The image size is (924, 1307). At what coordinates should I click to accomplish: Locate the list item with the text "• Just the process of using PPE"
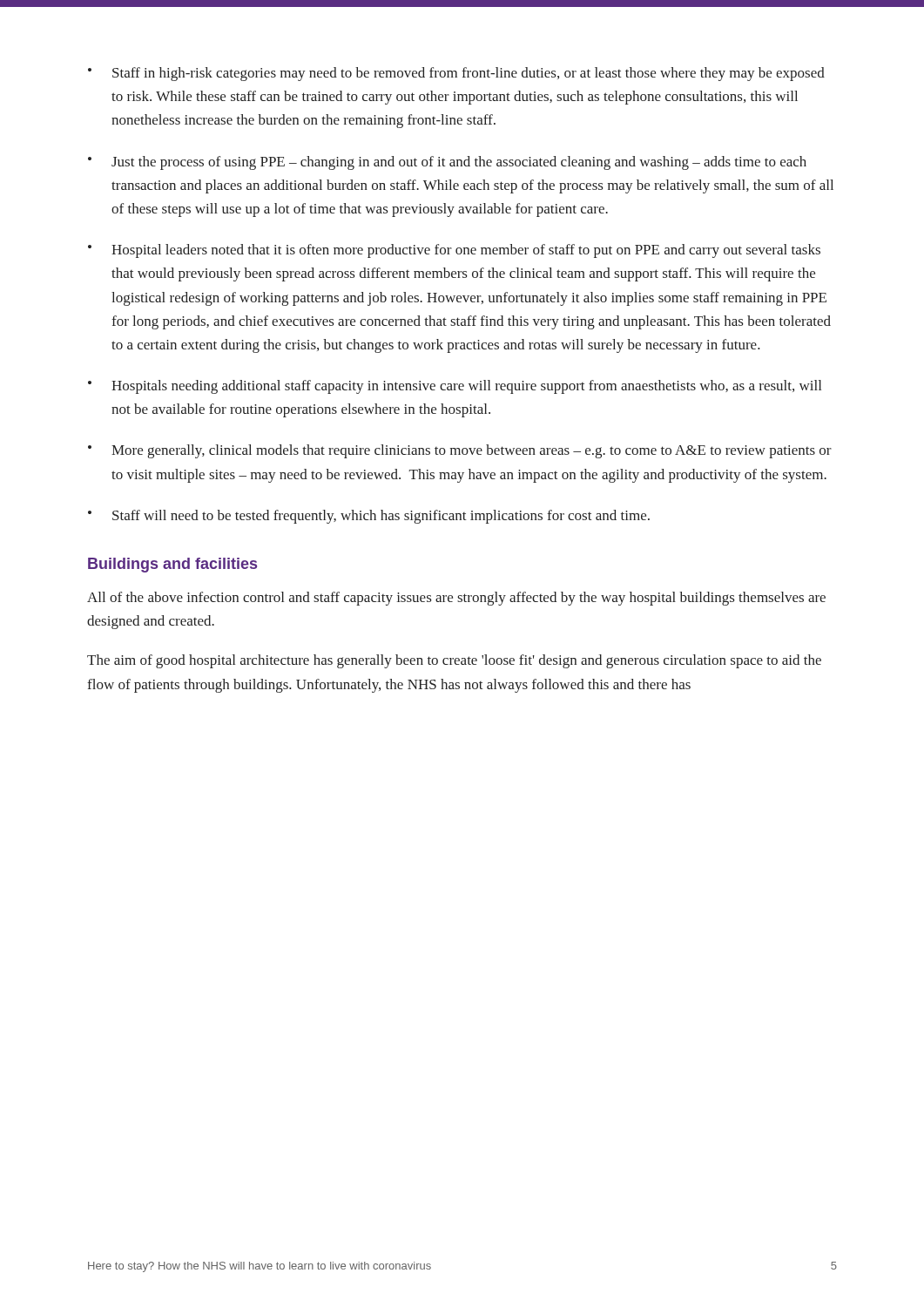pyautogui.click(x=462, y=185)
